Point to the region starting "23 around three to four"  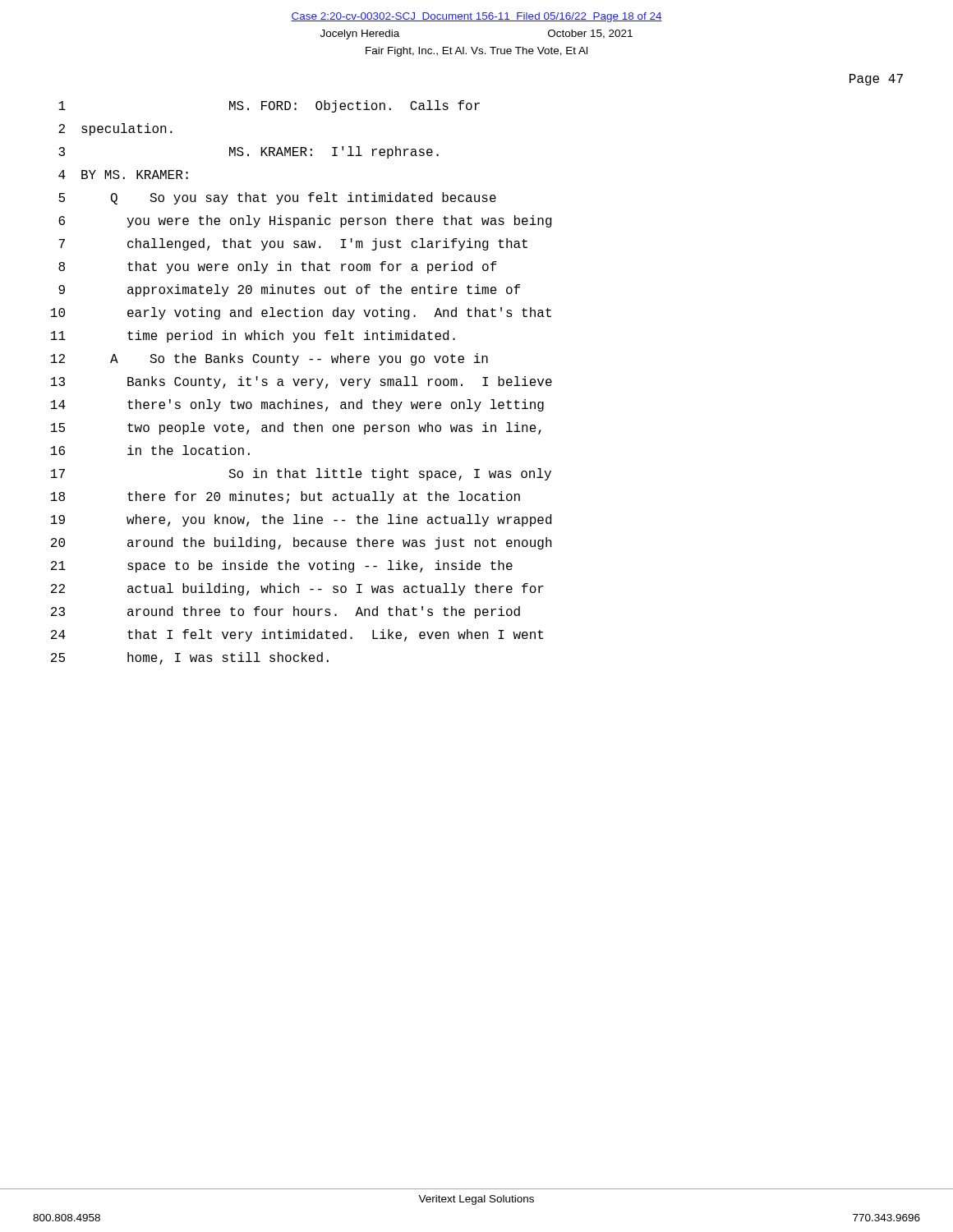point(476,613)
